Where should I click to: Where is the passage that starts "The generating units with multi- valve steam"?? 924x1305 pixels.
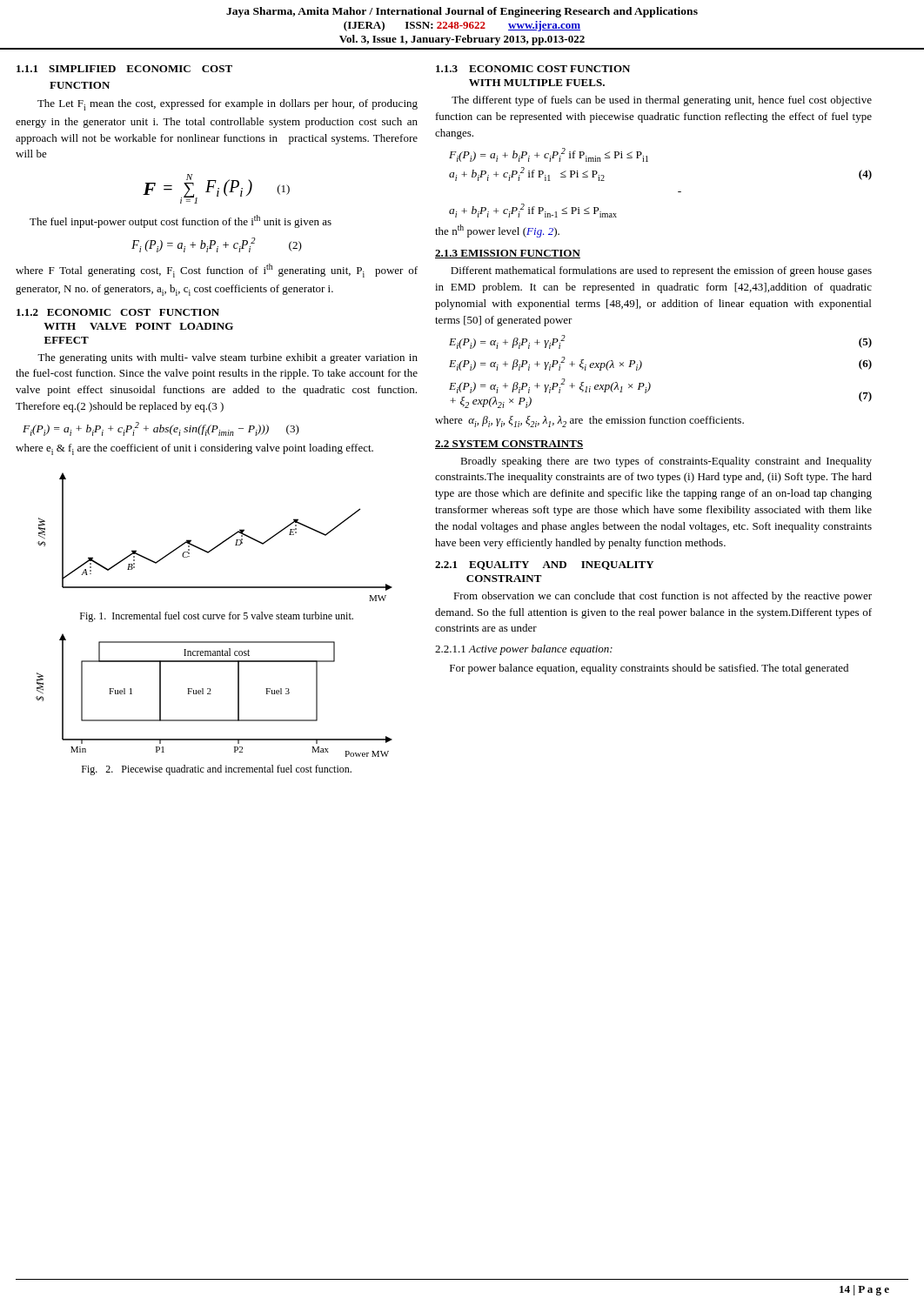(x=217, y=381)
